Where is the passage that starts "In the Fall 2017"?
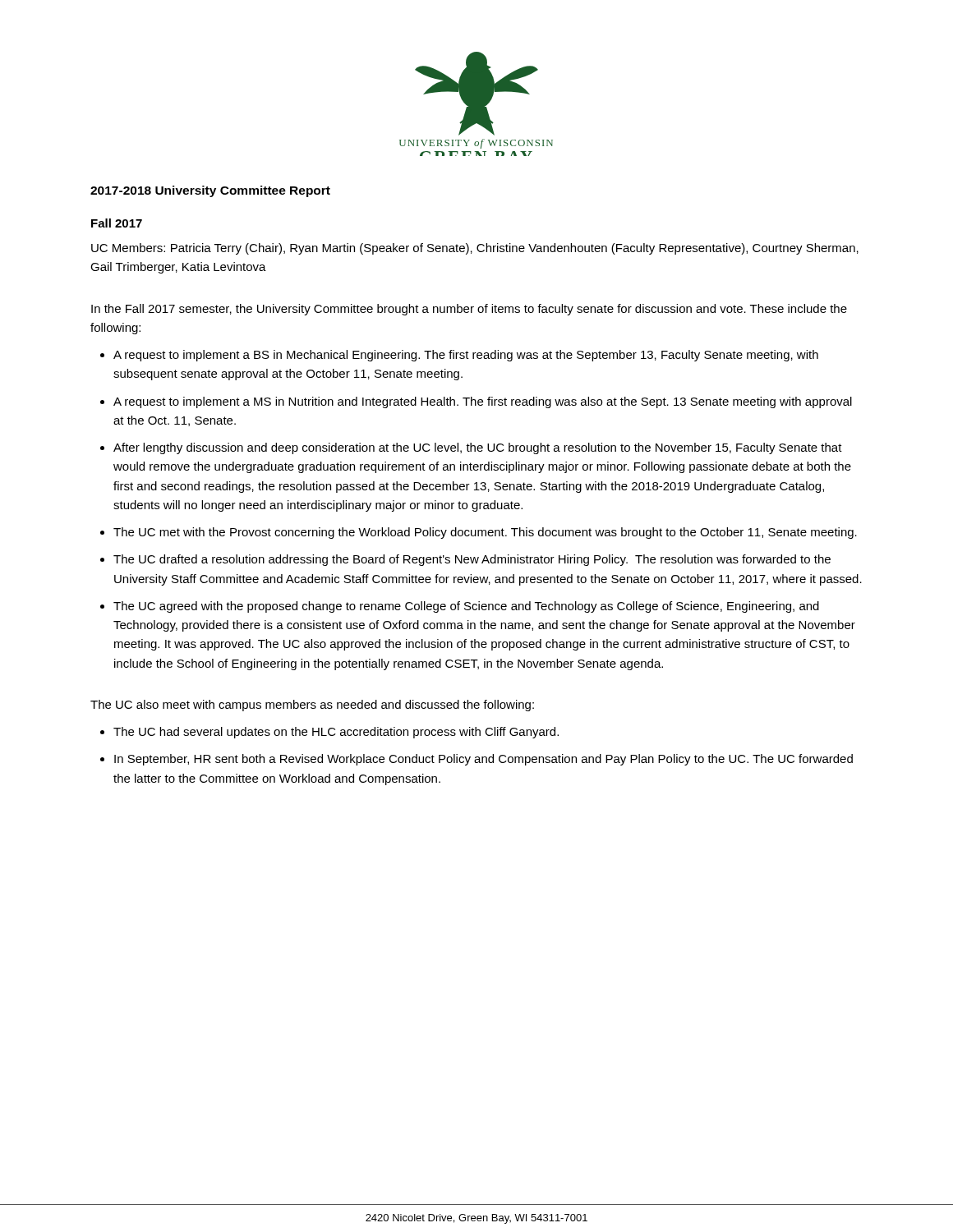The height and width of the screenshot is (1232, 953). coord(469,318)
